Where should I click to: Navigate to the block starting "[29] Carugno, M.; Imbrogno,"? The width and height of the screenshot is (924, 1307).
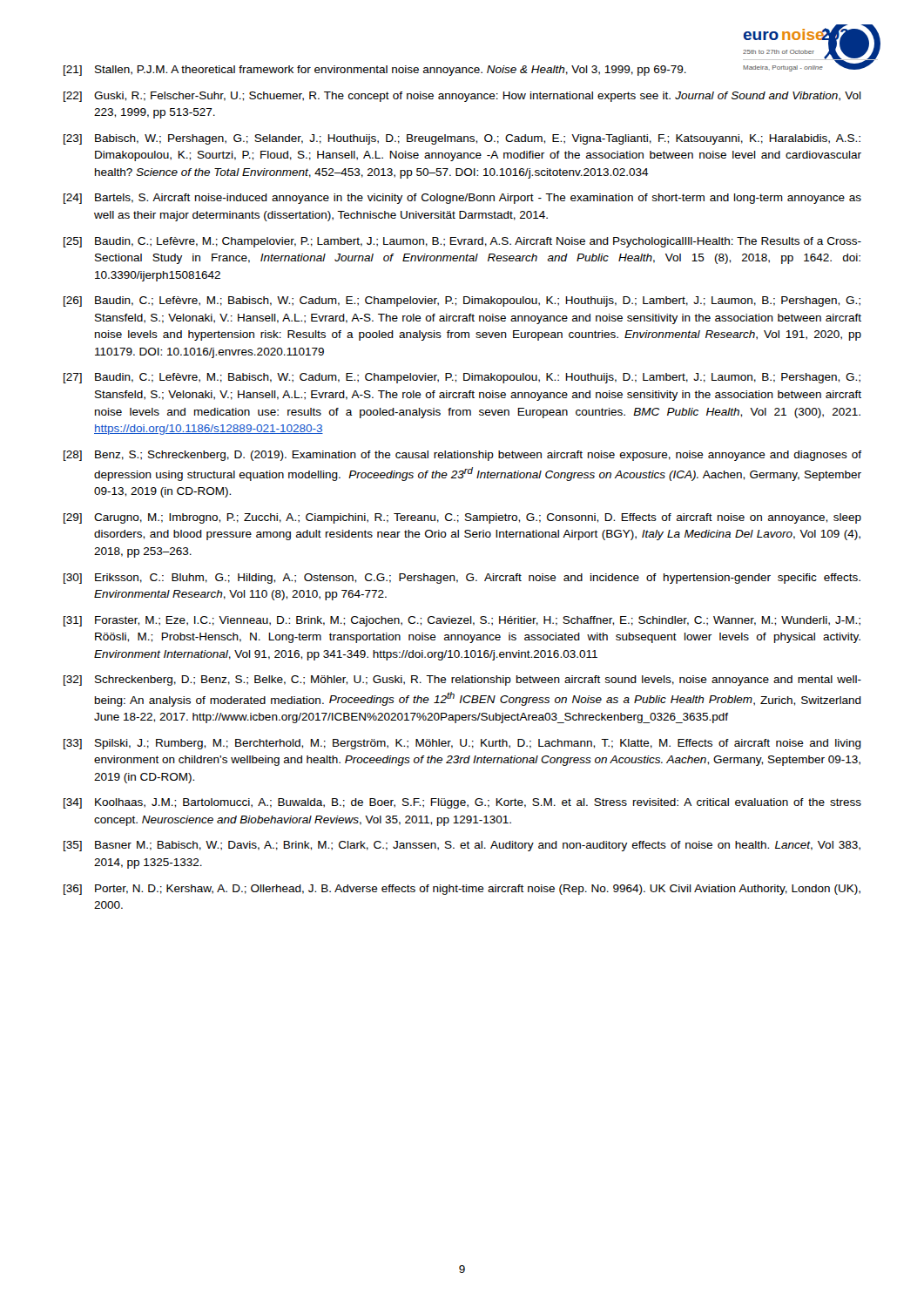[462, 534]
